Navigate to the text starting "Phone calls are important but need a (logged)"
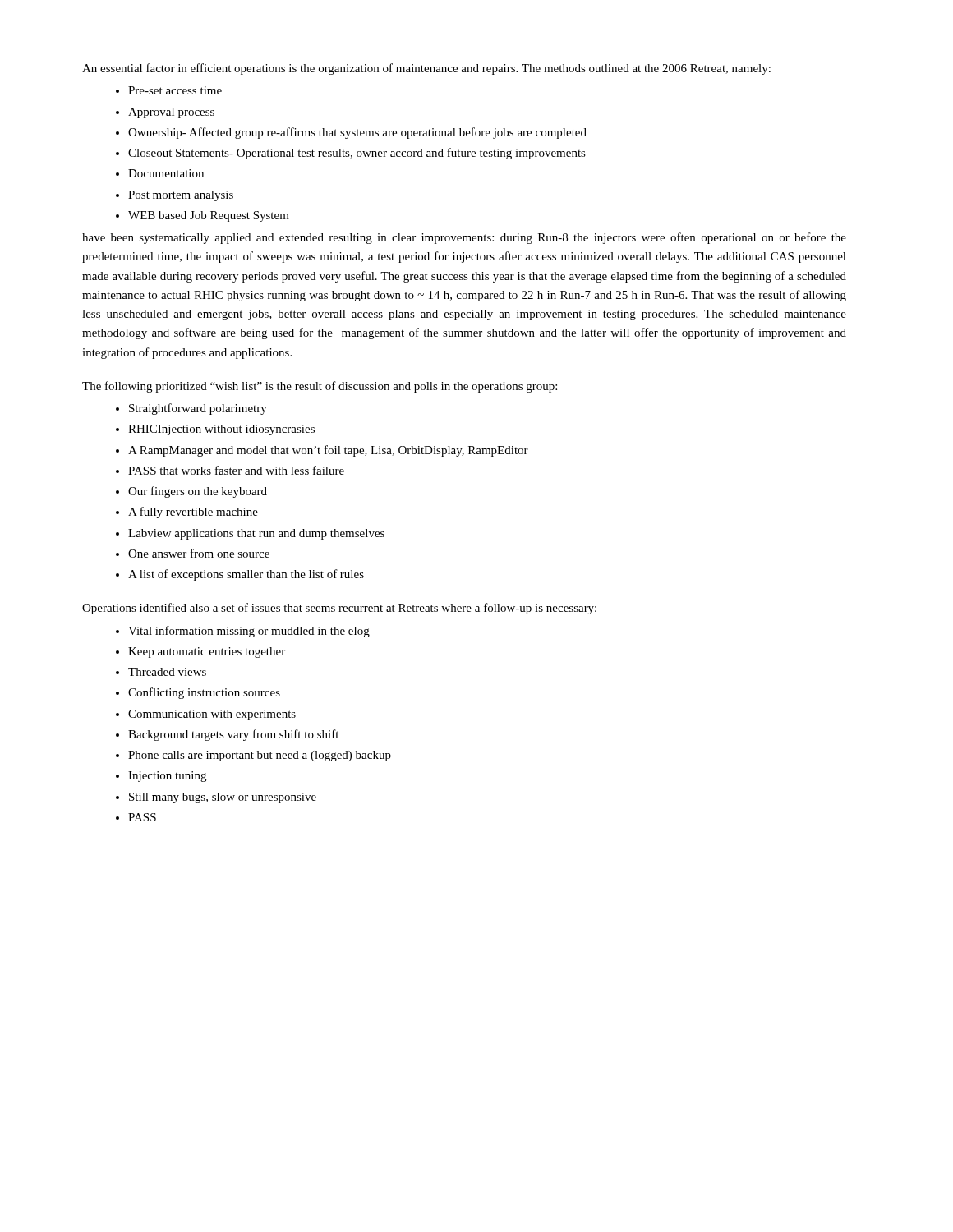The width and height of the screenshot is (953, 1232). point(260,755)
